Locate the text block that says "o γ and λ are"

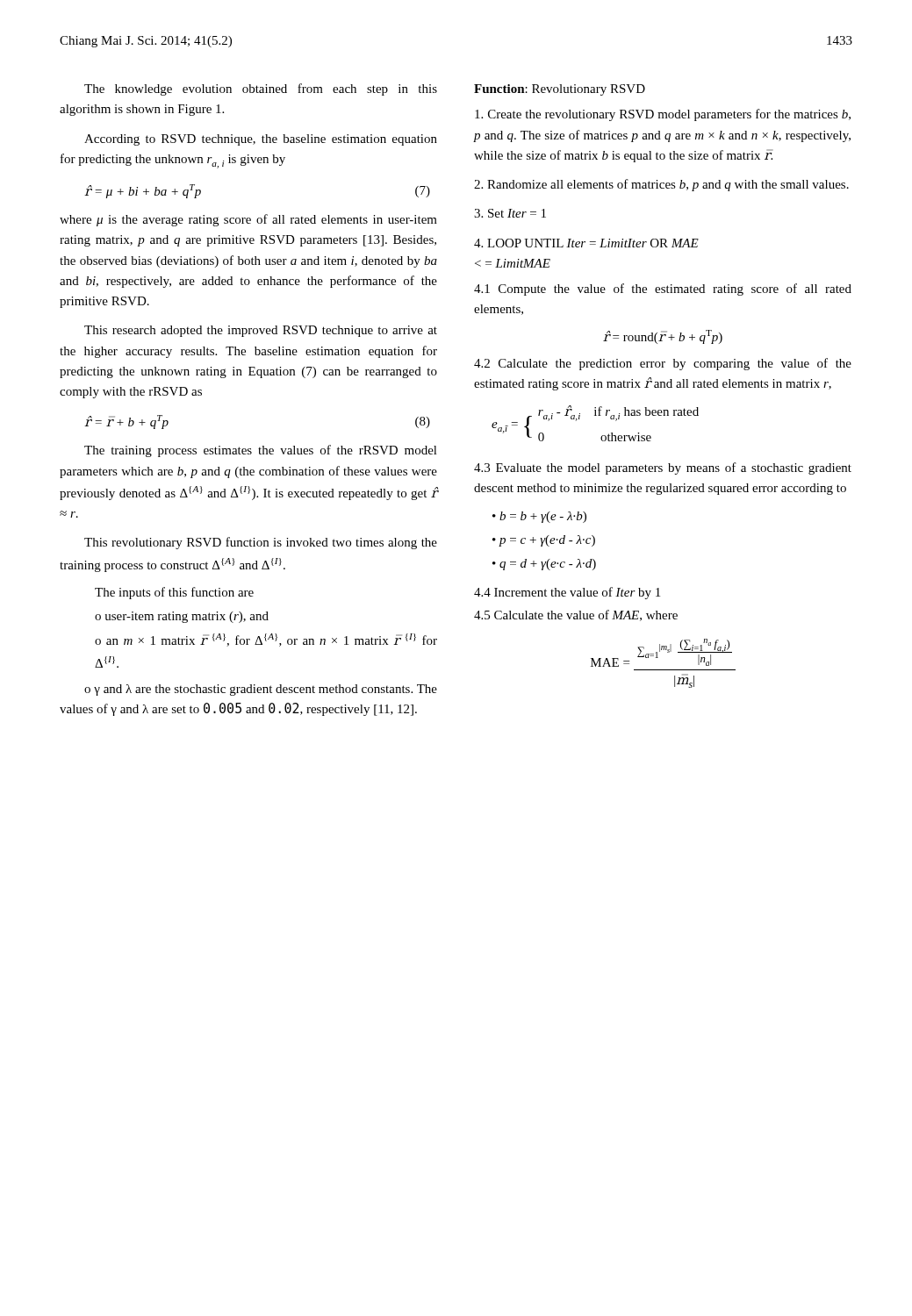tap(248, 699)
